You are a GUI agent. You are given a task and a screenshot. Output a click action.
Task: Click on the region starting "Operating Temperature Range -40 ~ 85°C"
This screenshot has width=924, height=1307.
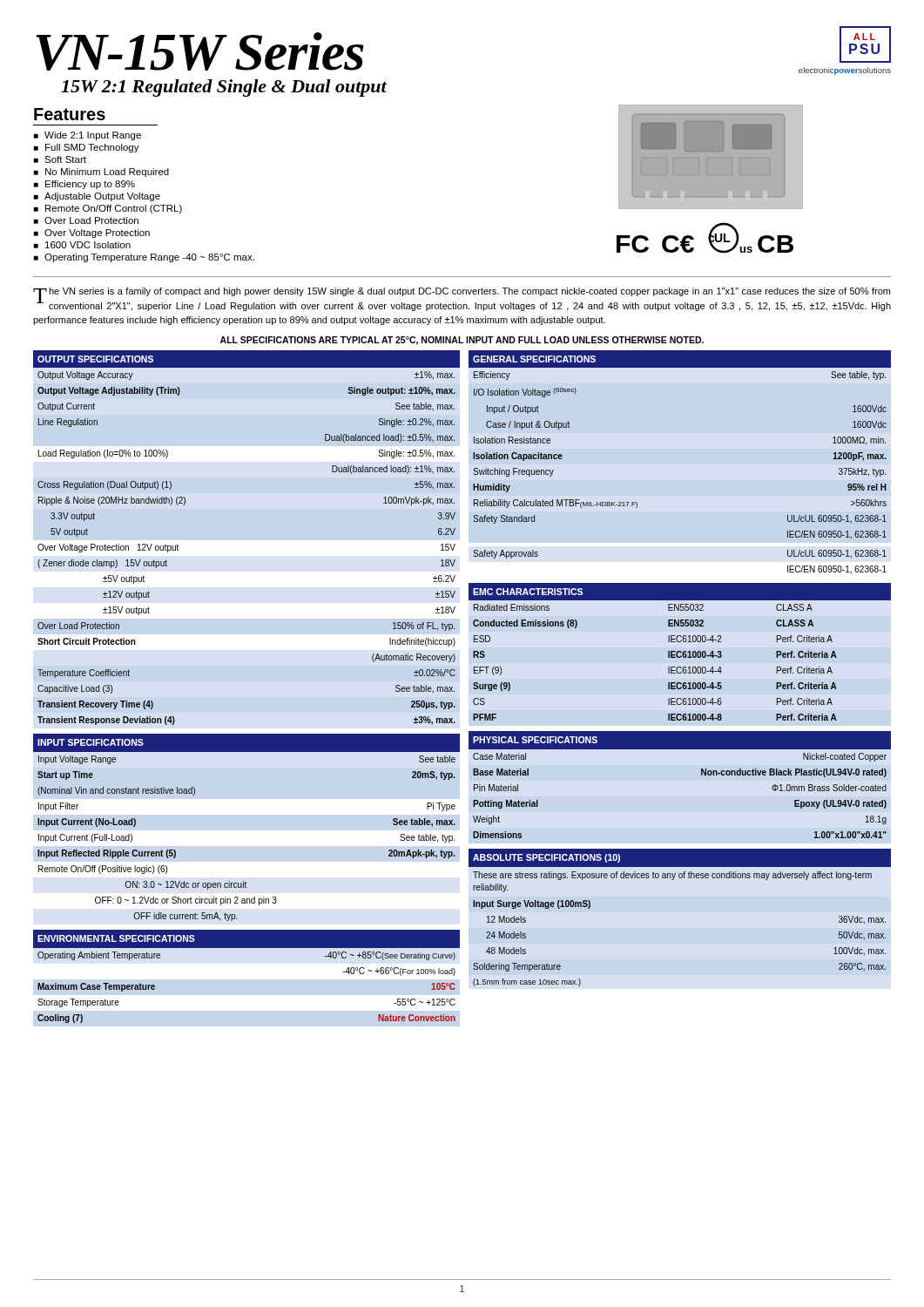(150, 257)
